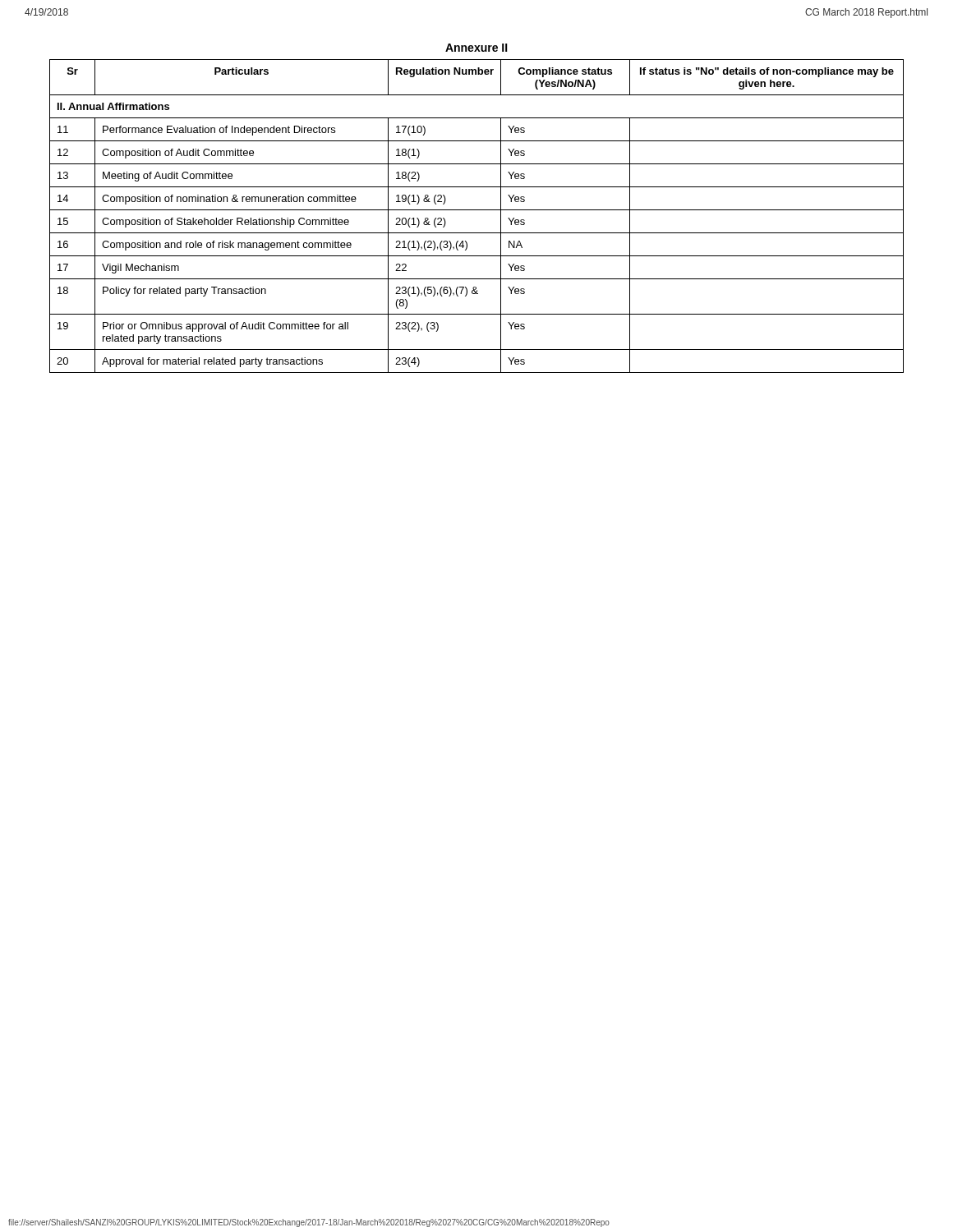Click where it says "Annexure II"
Screen dimensions: 1232x953
pos(476,48)
